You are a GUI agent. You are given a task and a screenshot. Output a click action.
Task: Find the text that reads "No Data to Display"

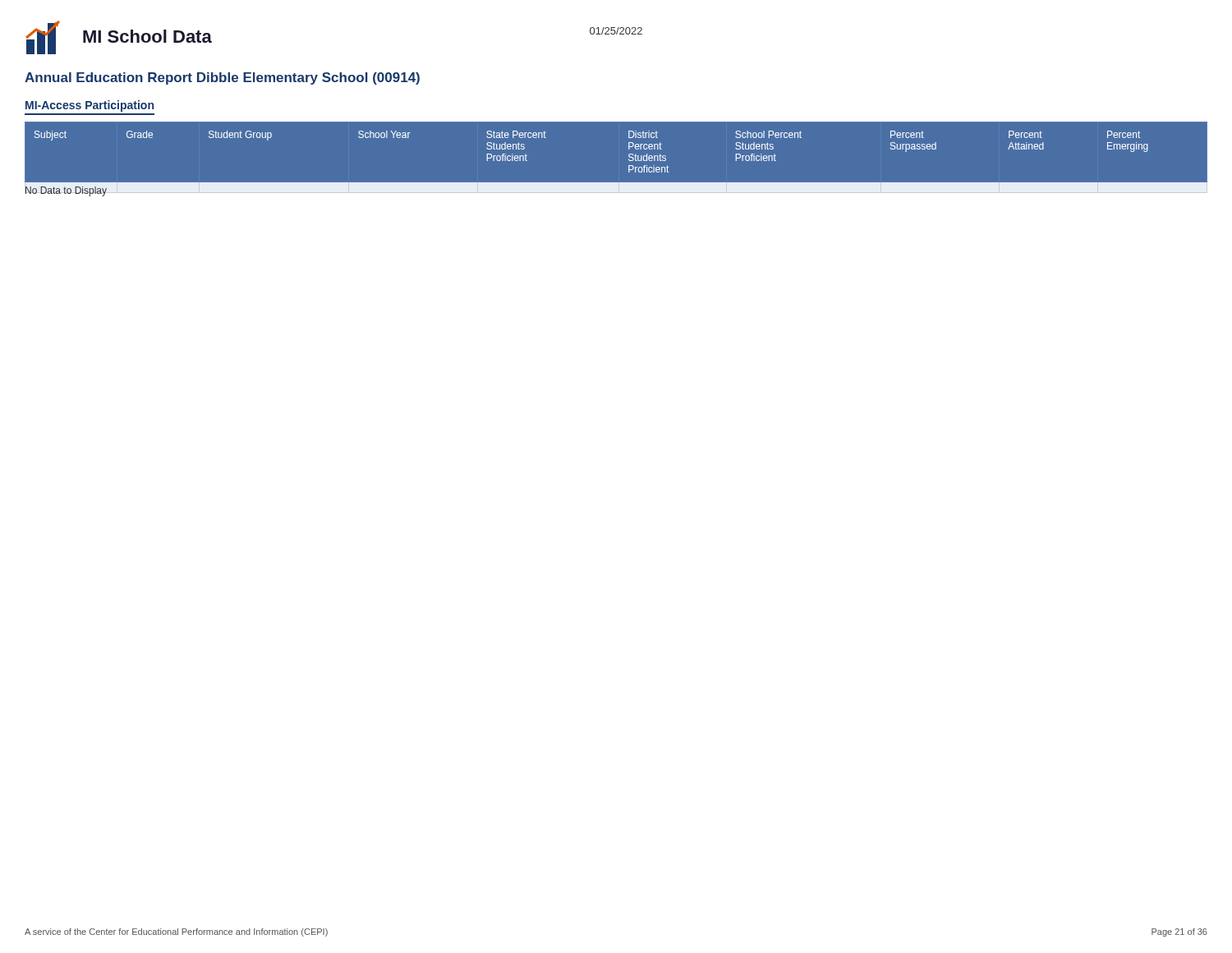66,191
